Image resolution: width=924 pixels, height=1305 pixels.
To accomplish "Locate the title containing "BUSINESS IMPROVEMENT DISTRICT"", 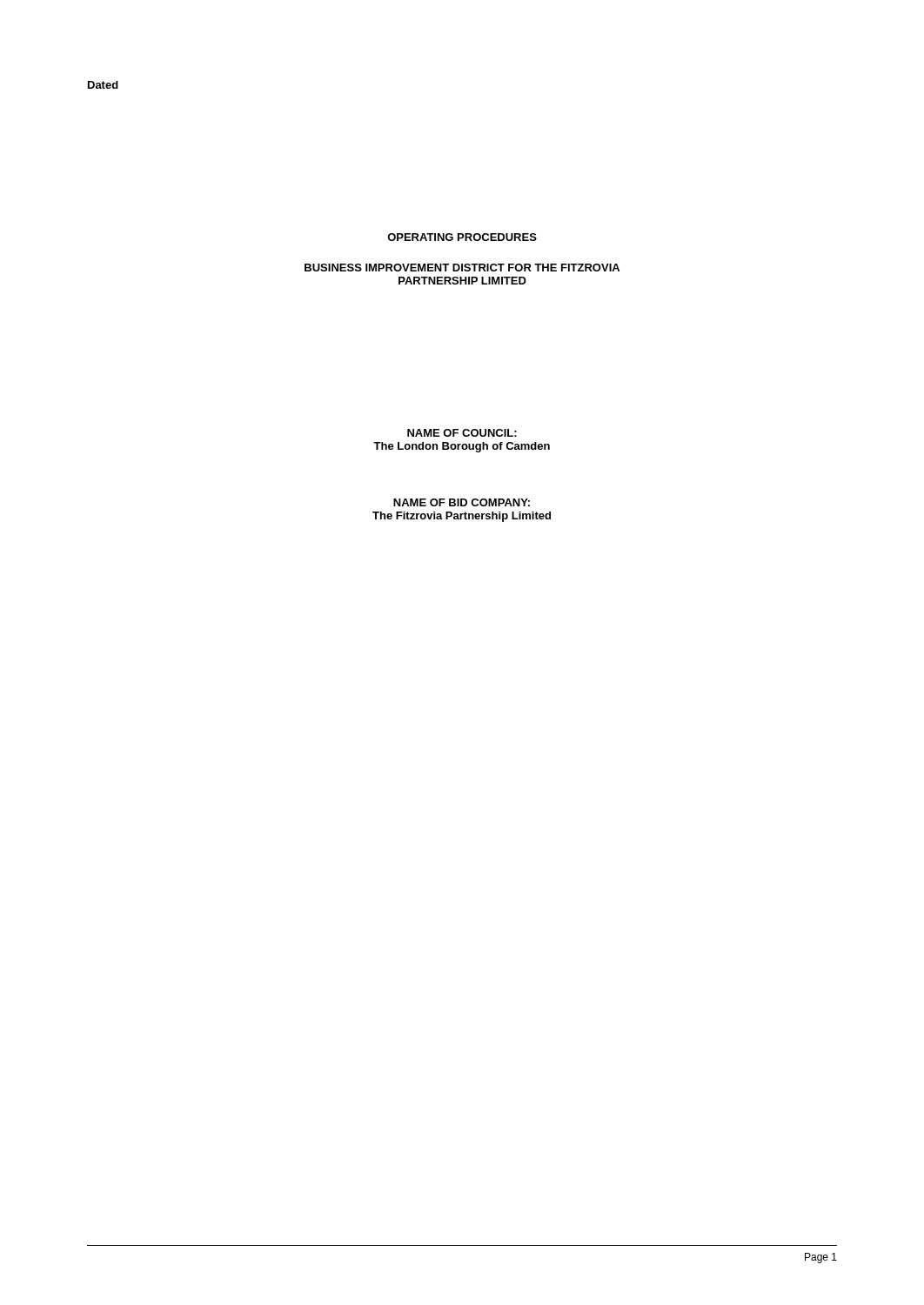I will click(x=462, y=274).
